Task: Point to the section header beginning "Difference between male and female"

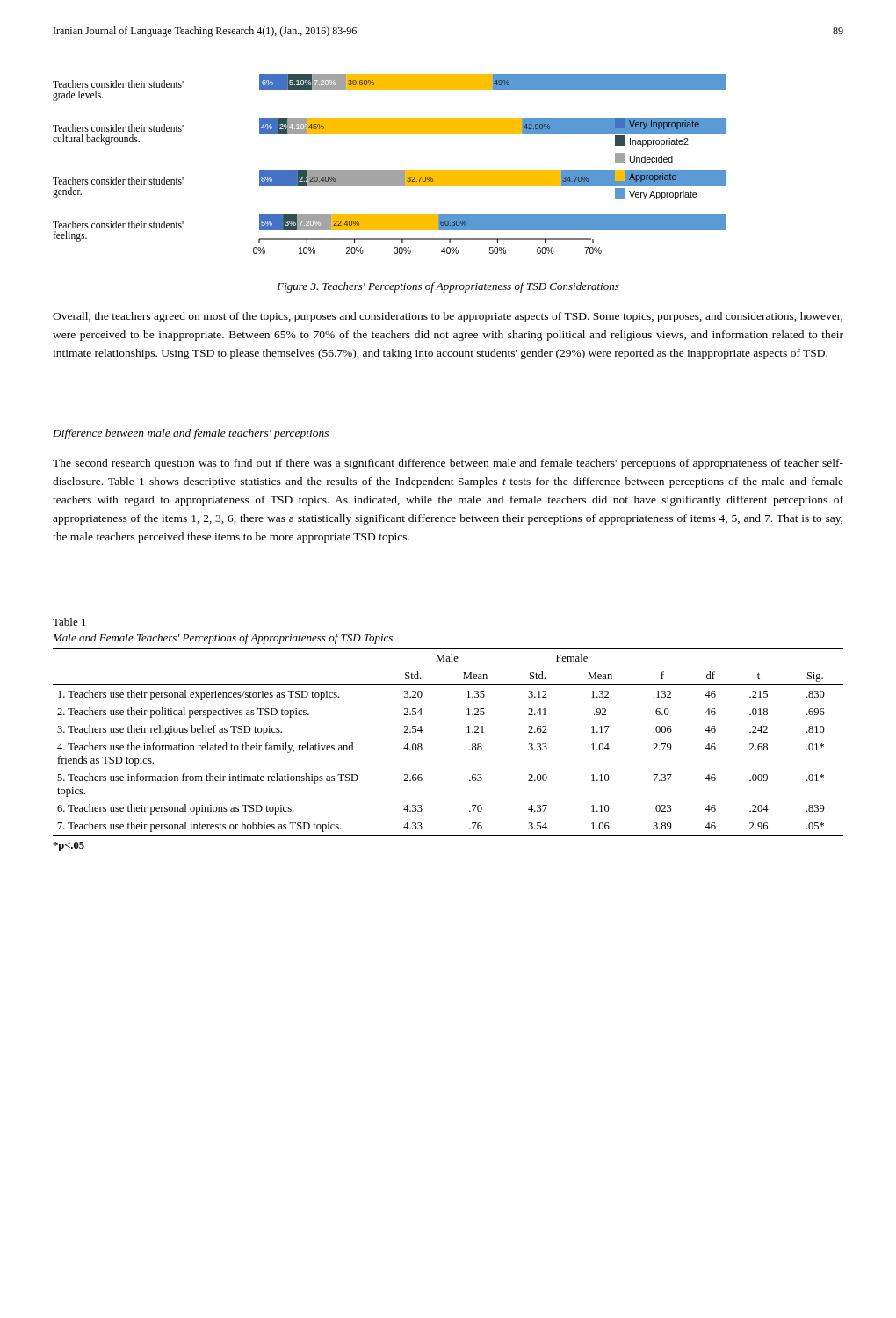Action: [191, 433]
